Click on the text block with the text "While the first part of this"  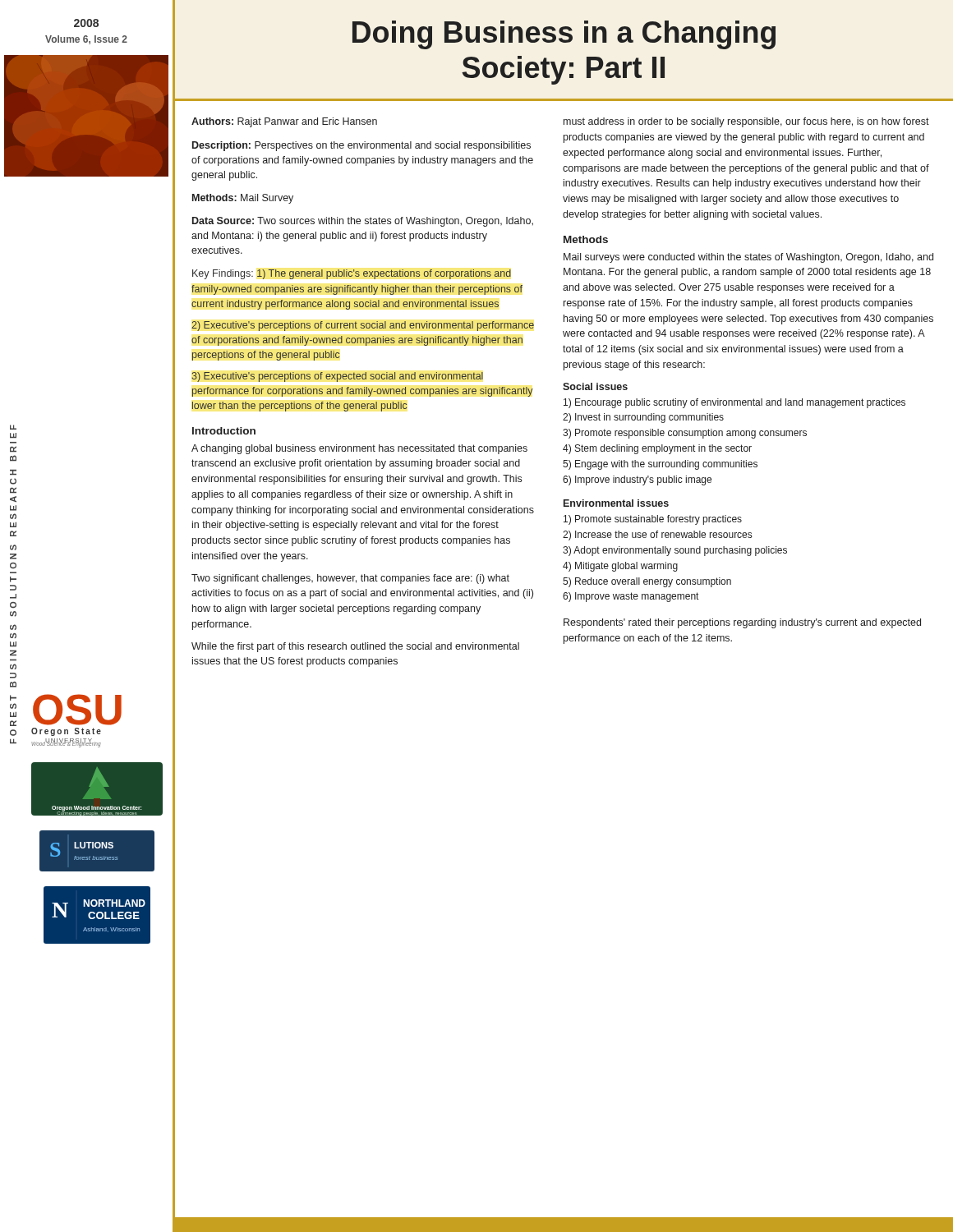(356, 654)
